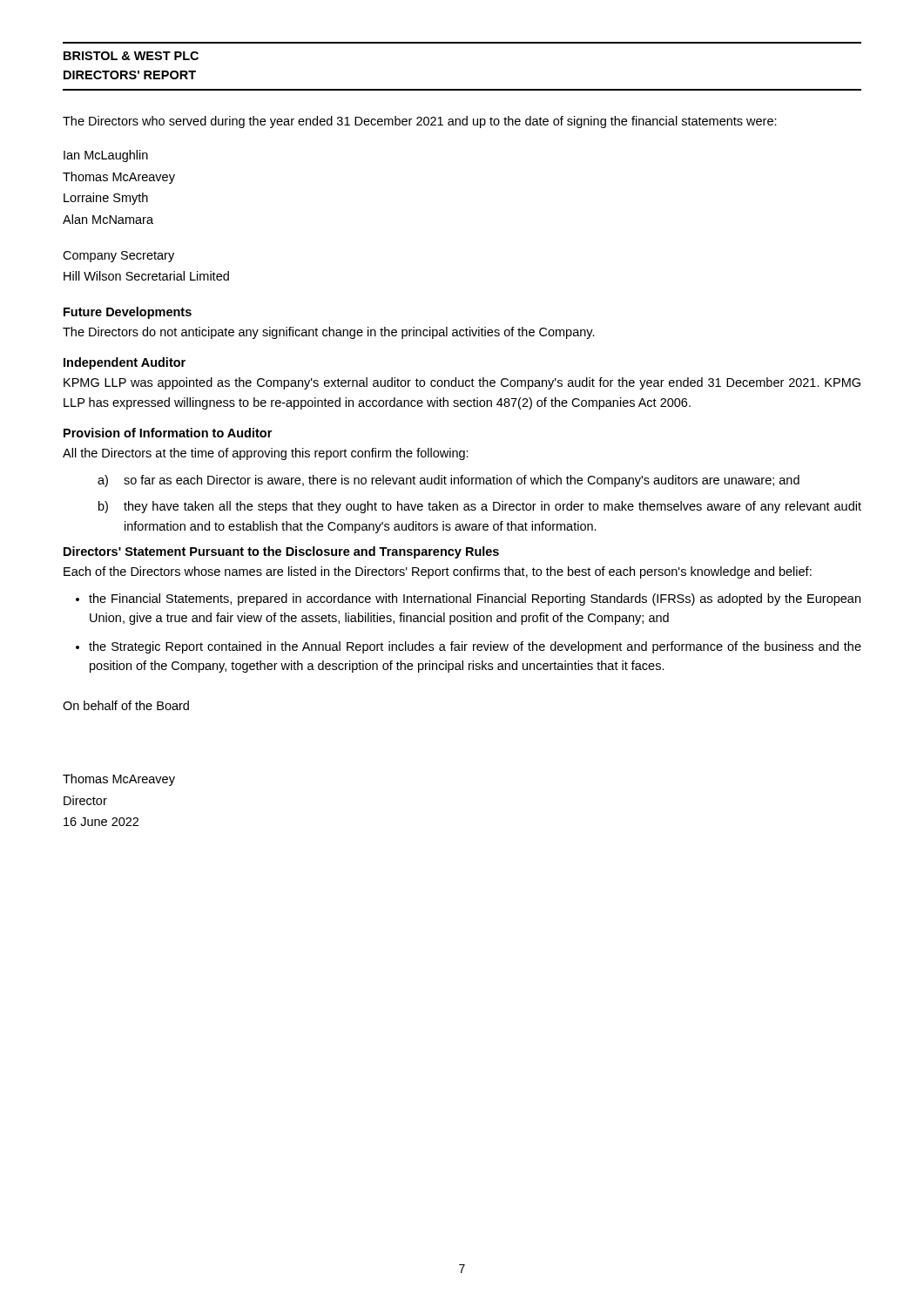Find the element starting "a) so far"

coord(479,480)
